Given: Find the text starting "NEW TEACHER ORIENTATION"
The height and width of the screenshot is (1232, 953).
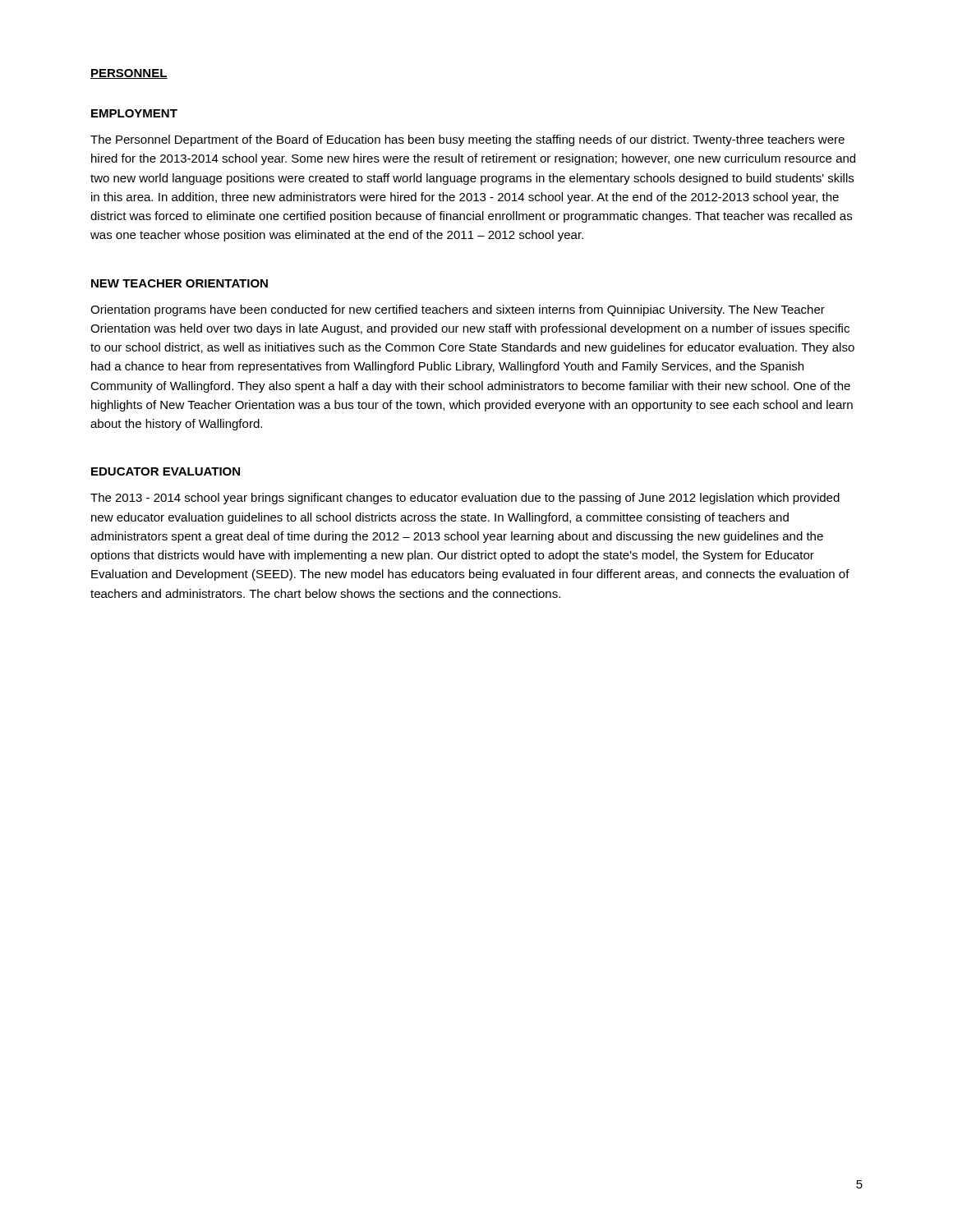Looking at the screenshot, I should [179, 283].
